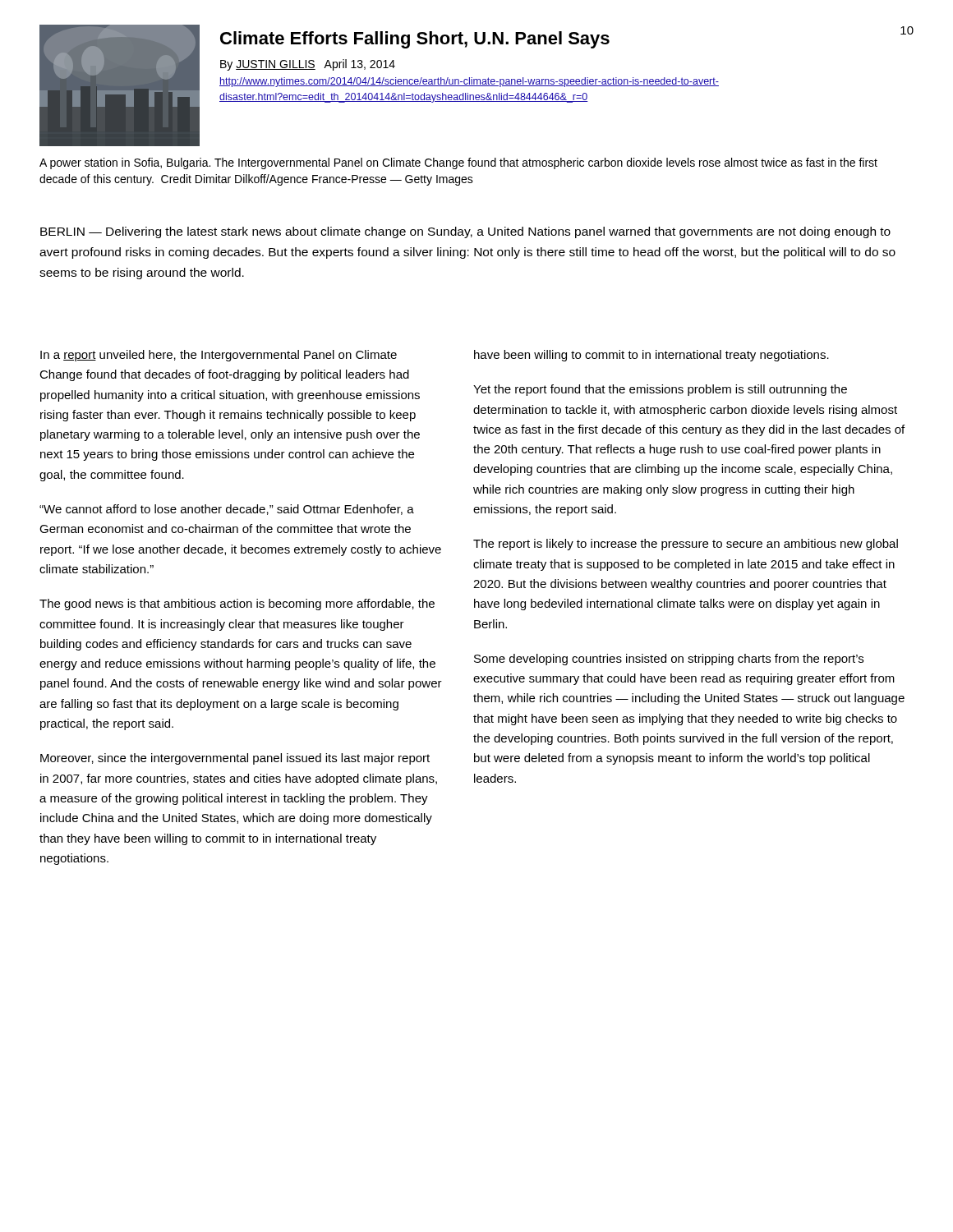Point to the element starting "Moreover, since the intergovernmental panel issued its"
Image resolution: width=953 pixels, height=1232 pixels.
click(239, 808)
